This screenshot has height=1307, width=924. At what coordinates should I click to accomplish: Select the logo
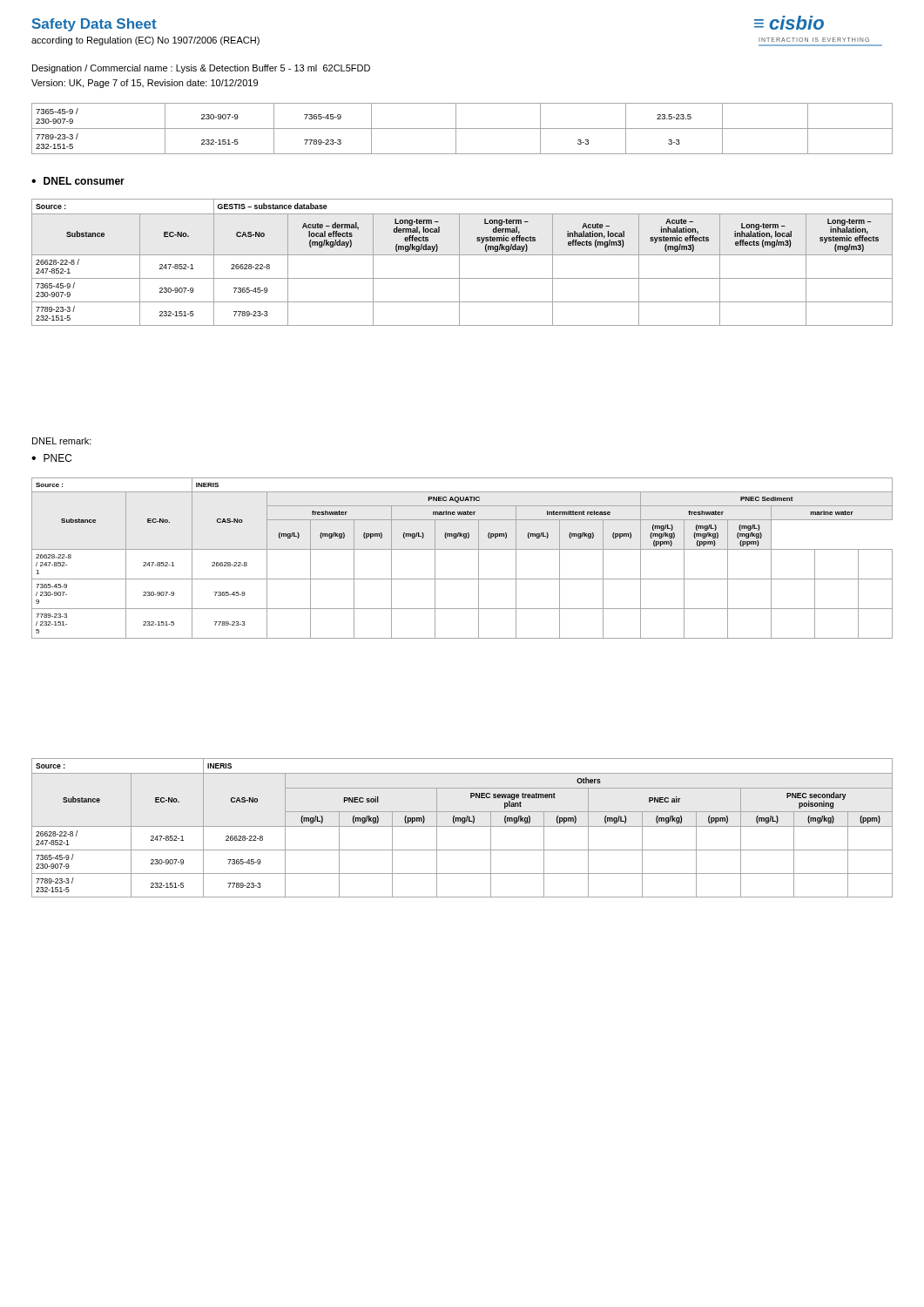click(x=823, y=37)
